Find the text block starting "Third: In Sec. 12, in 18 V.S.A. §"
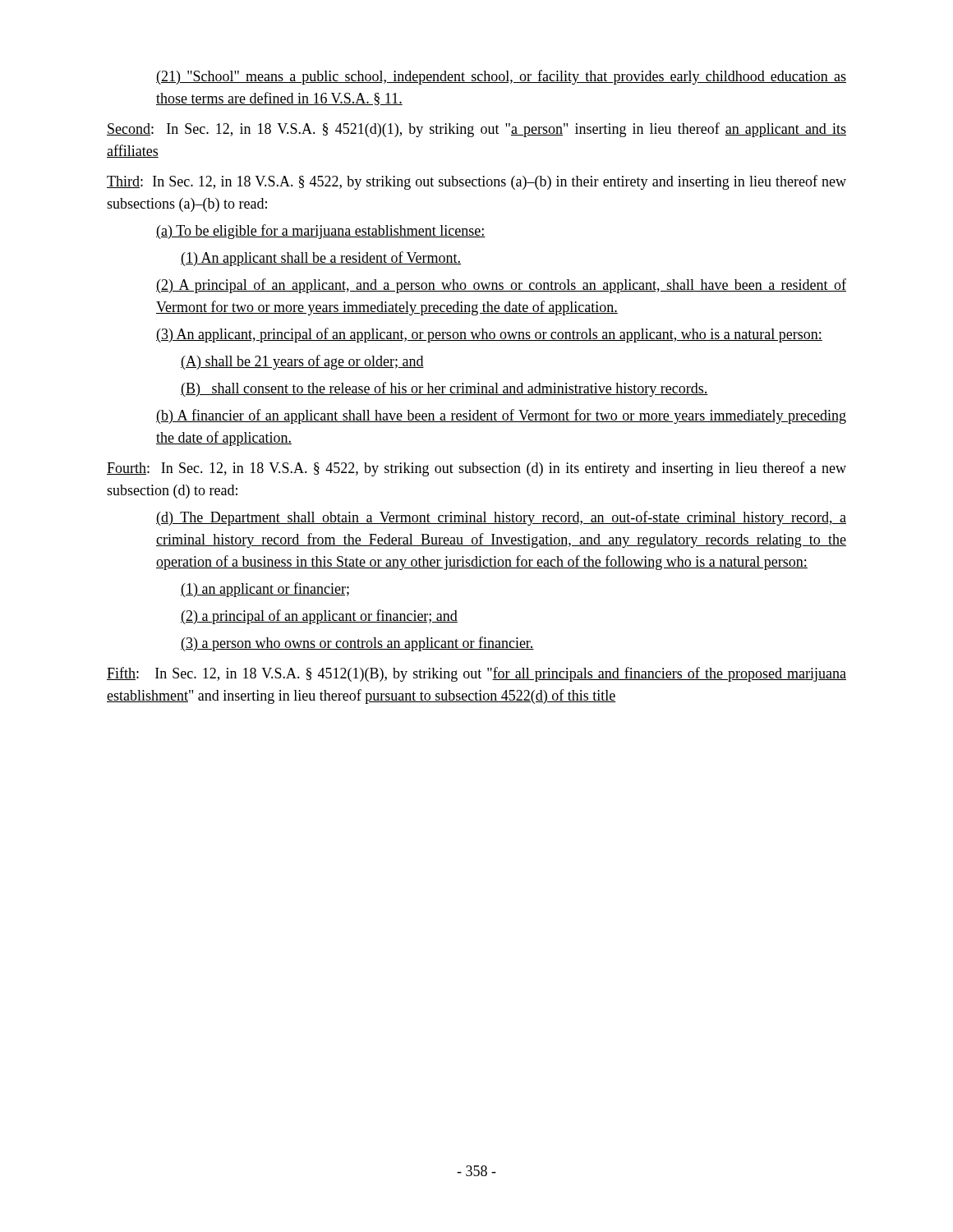The height and width of the screenshot is (1232, 953). click(476, 193)
